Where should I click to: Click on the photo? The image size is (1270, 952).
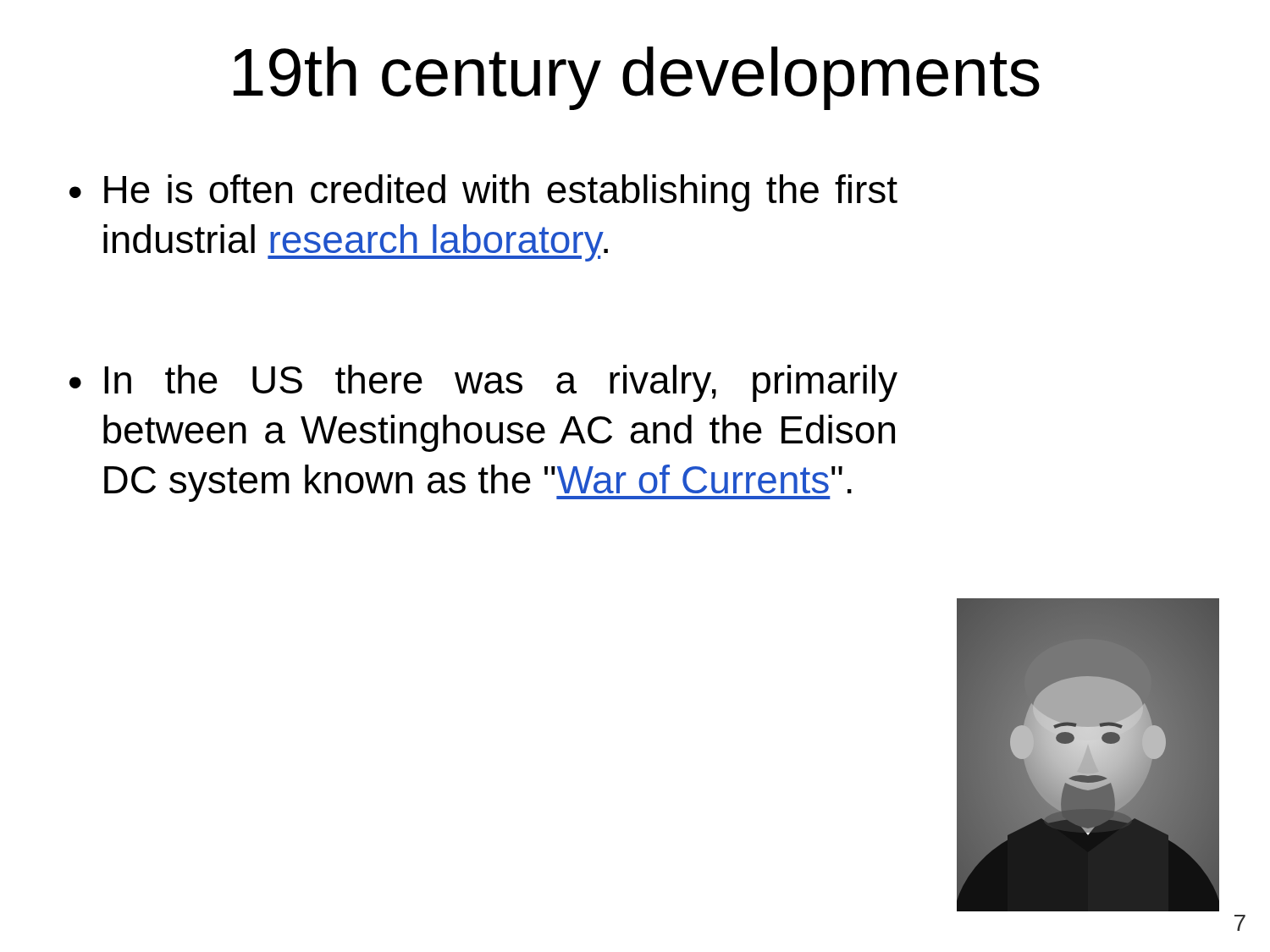[1088, 755]
